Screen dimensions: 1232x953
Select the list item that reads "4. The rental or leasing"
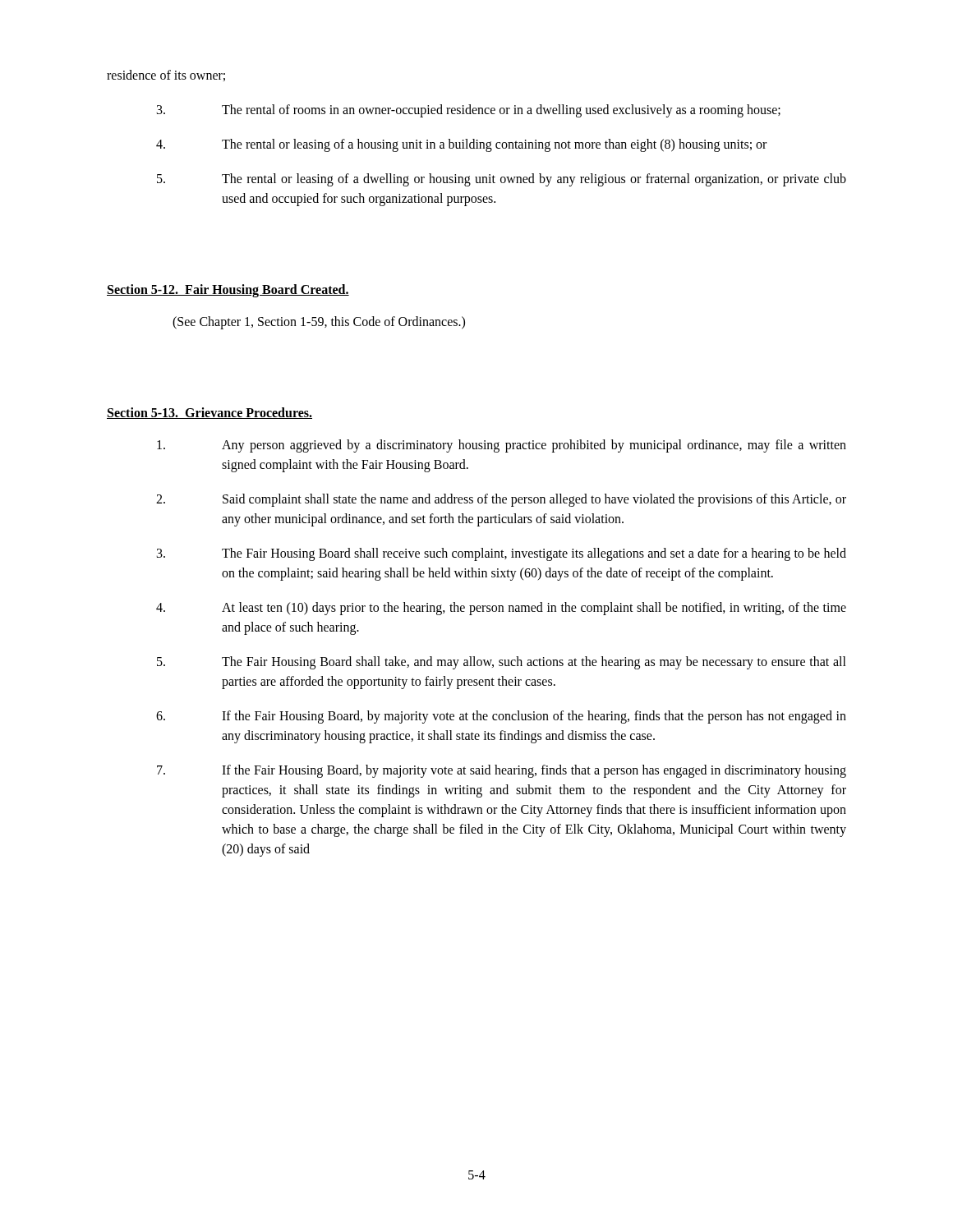476,145
